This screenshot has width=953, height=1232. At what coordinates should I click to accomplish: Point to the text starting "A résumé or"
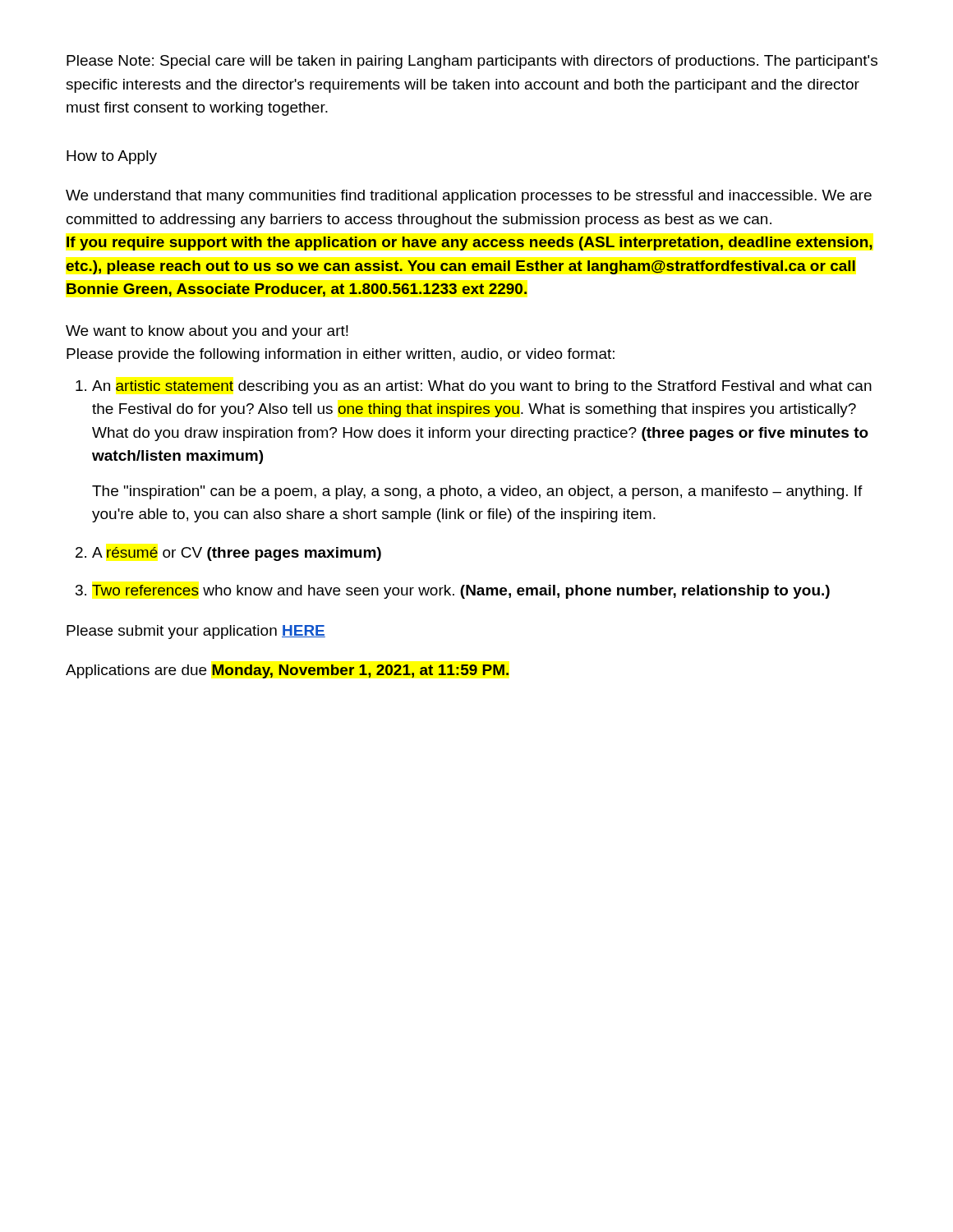237,554
